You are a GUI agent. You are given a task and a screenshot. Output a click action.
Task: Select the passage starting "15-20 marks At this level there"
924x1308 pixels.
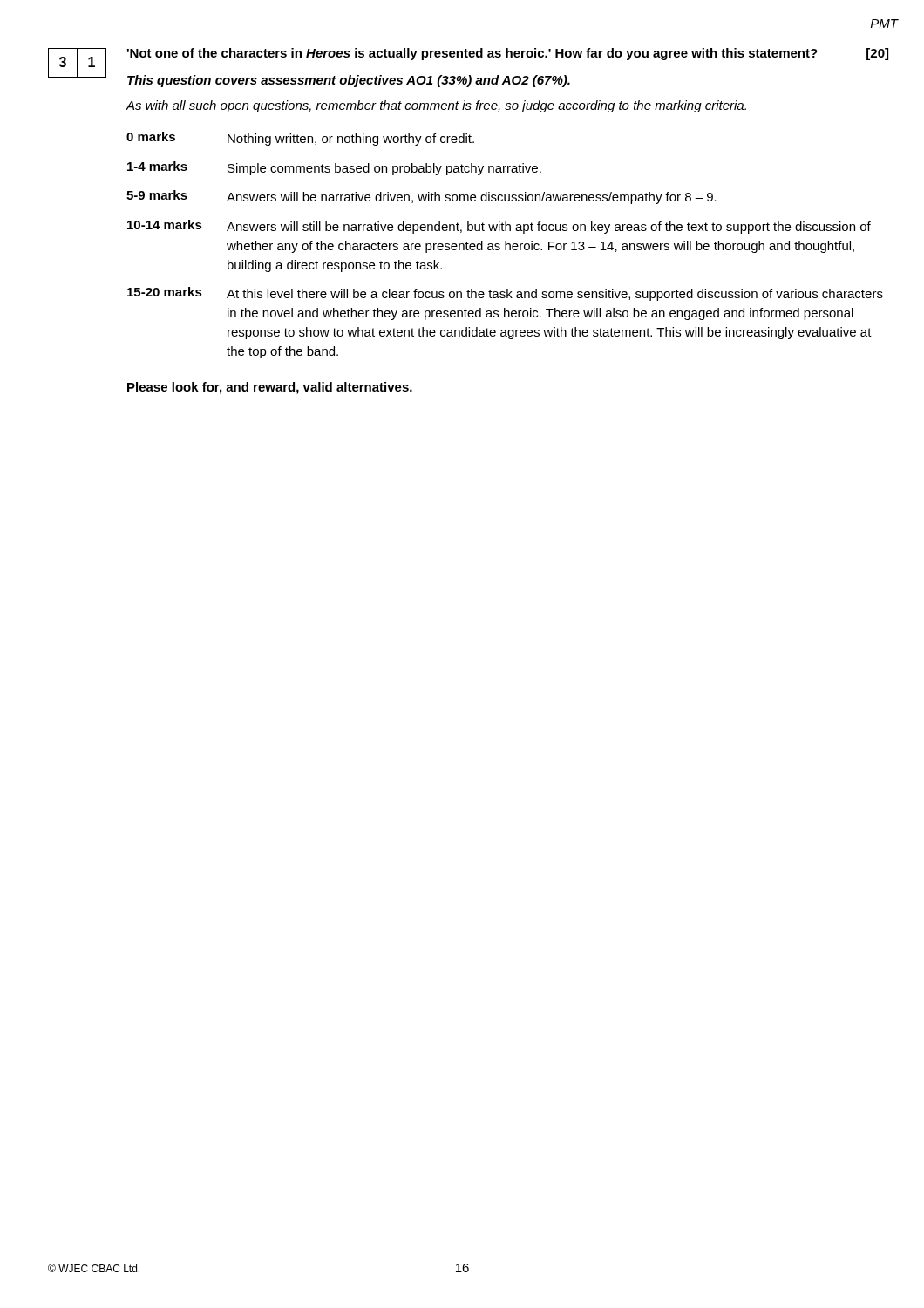(508, 322)
